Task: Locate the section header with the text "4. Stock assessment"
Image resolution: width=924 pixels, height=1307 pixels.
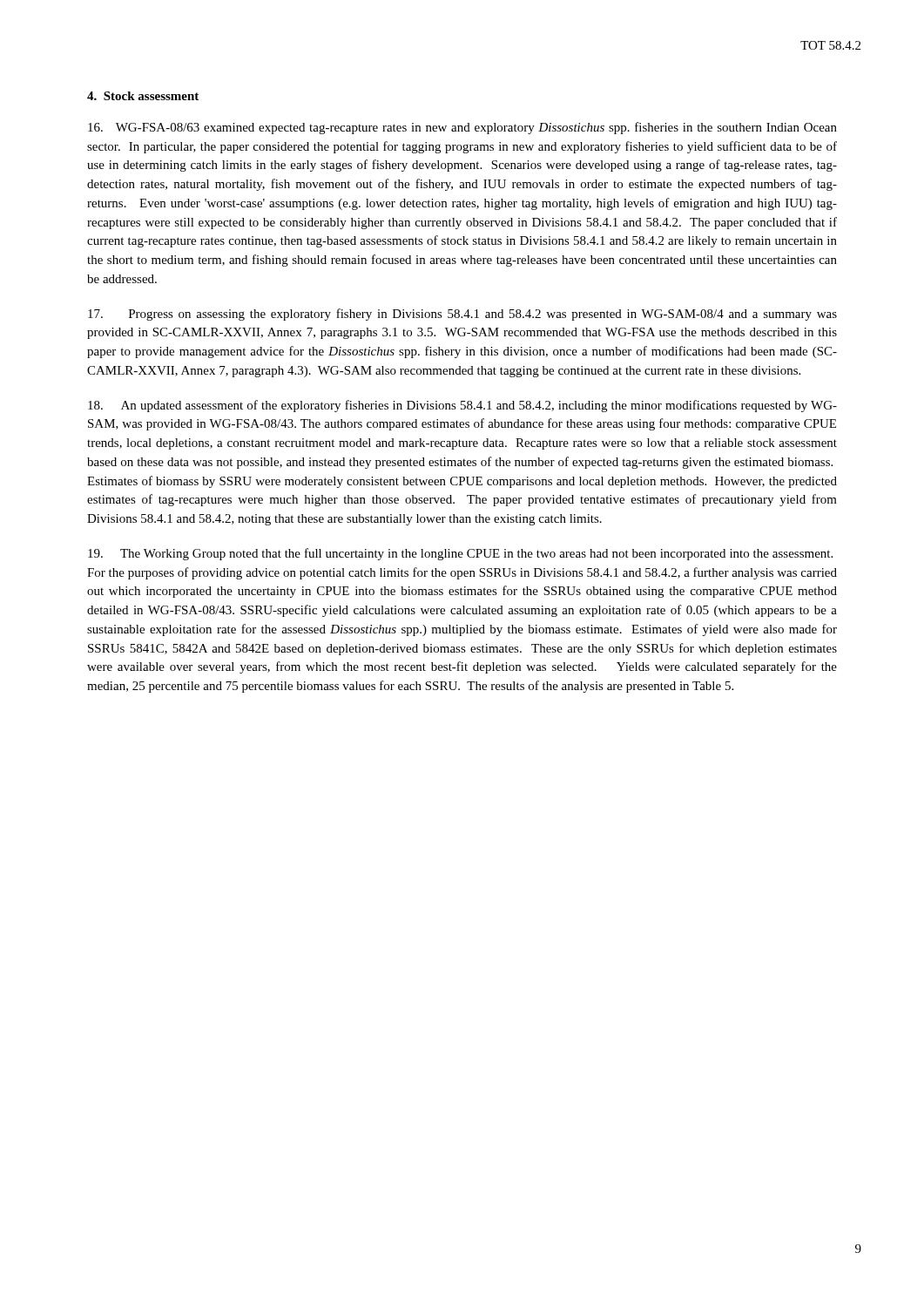Action: (143, 96)
